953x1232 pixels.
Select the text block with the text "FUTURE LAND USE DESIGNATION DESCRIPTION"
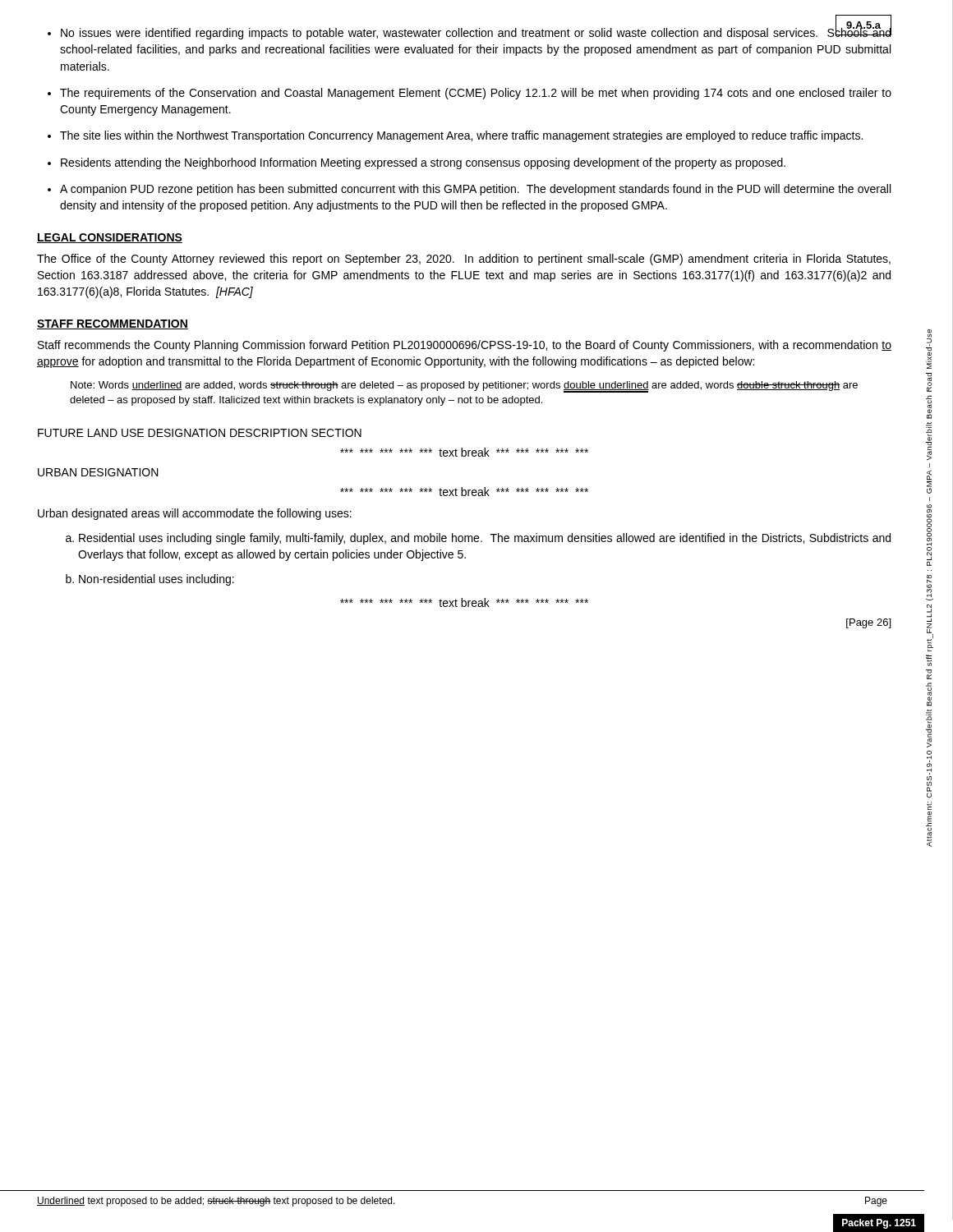[200, 432]
